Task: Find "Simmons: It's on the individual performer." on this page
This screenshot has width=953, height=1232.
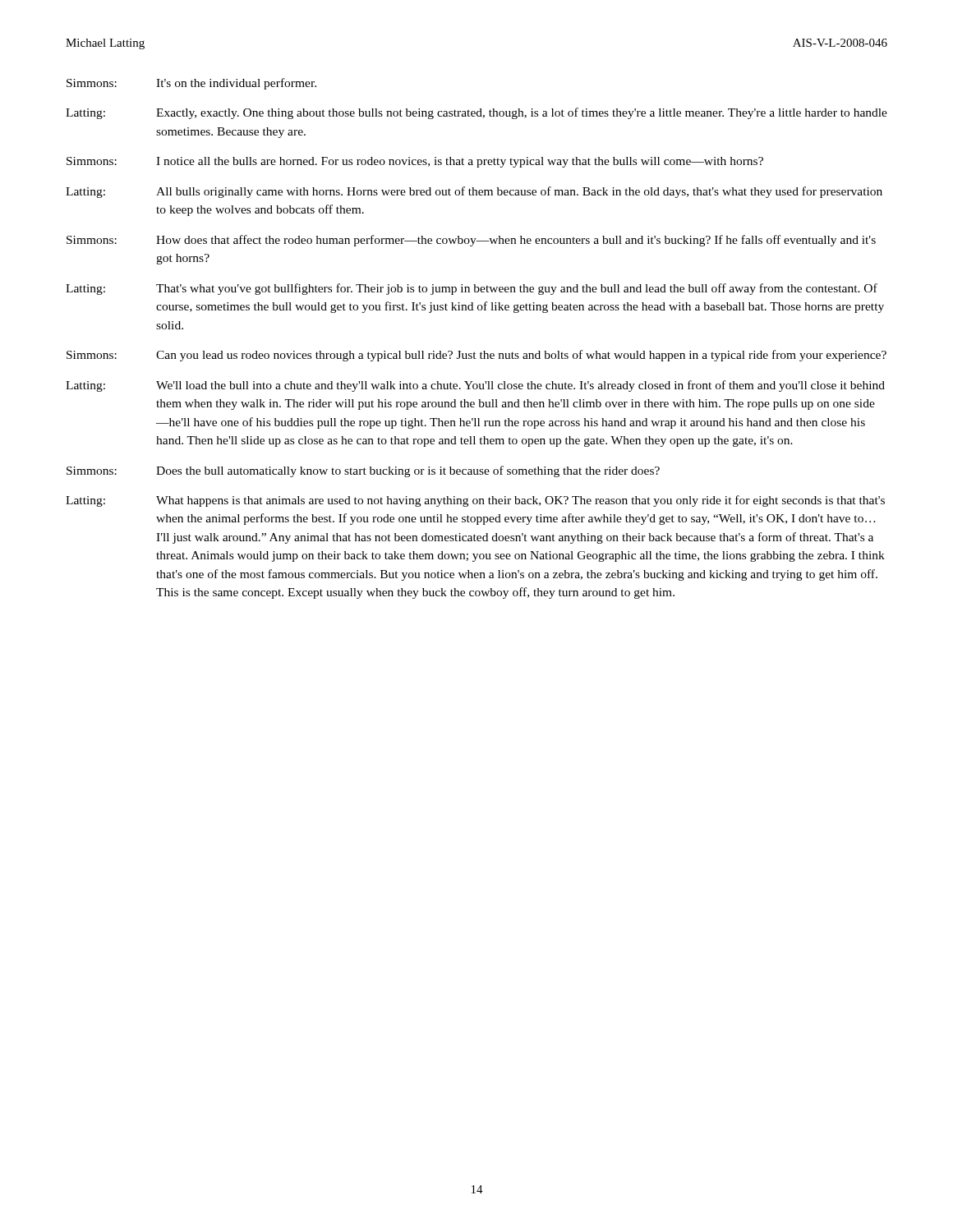Action: pyautogui.click(x=191, y=84)
